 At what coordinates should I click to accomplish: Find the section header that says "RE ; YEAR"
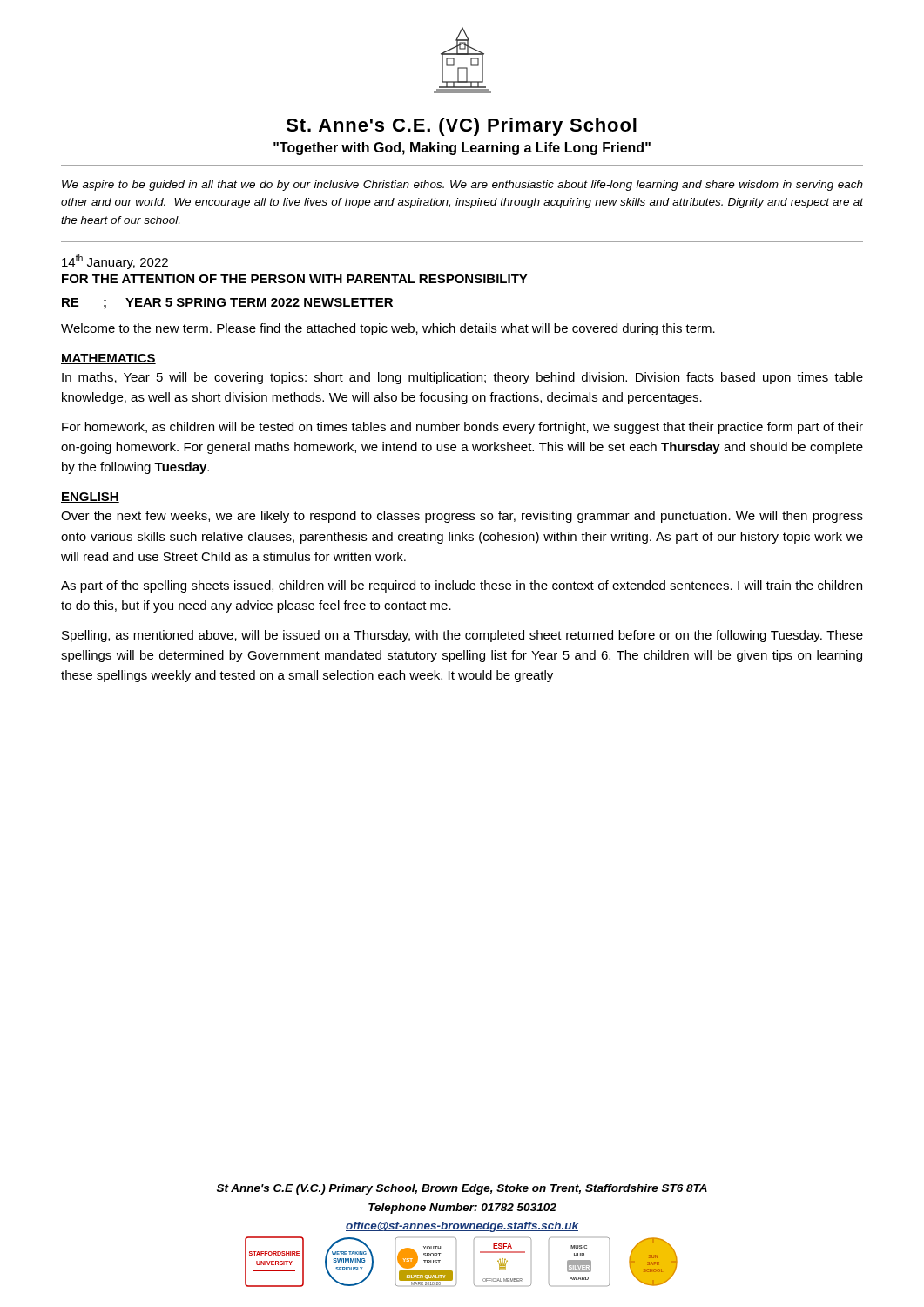[227, 302]
